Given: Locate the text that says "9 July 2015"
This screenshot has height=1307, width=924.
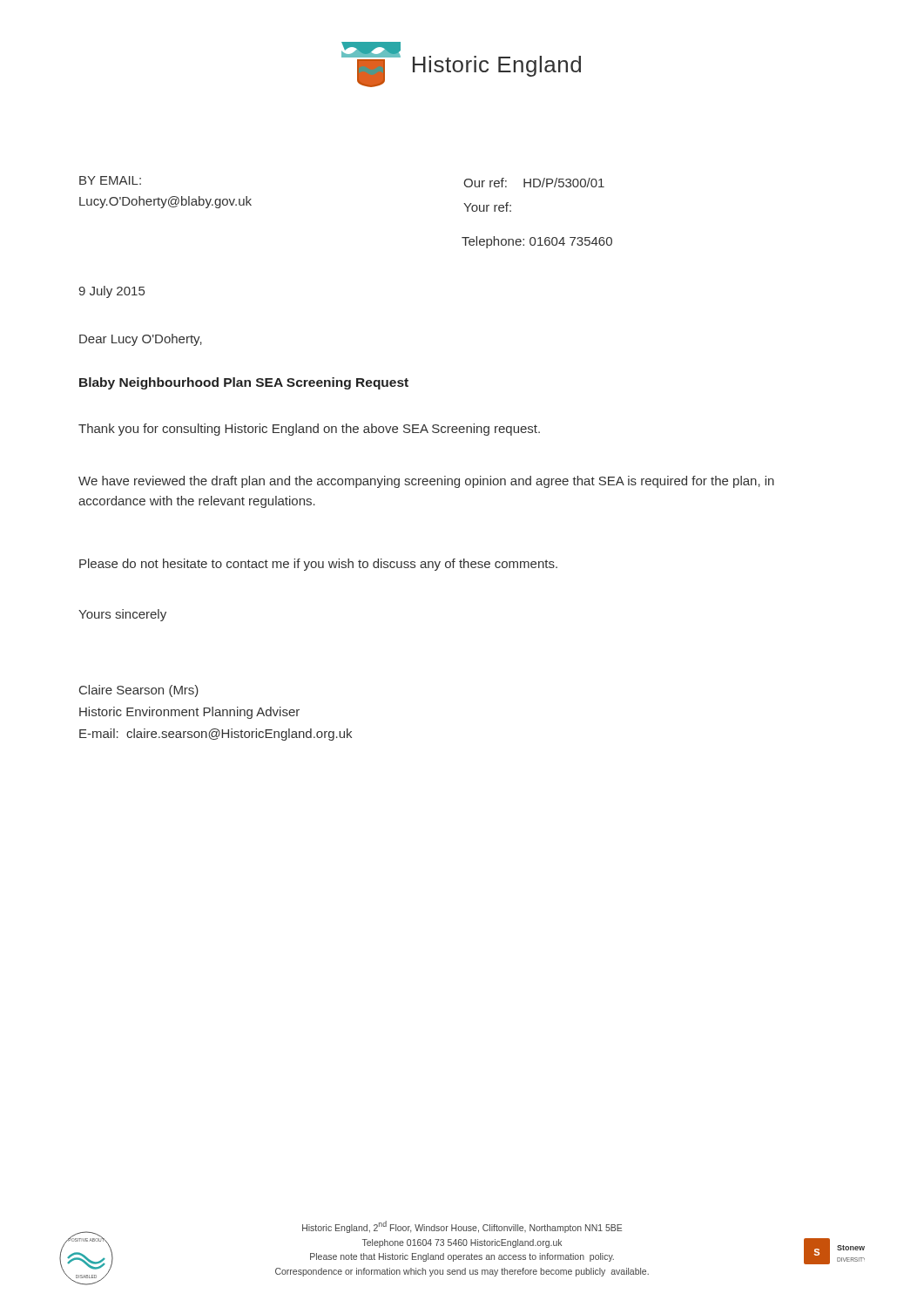Looking at the screenshot, I should (x=112, y=291).
